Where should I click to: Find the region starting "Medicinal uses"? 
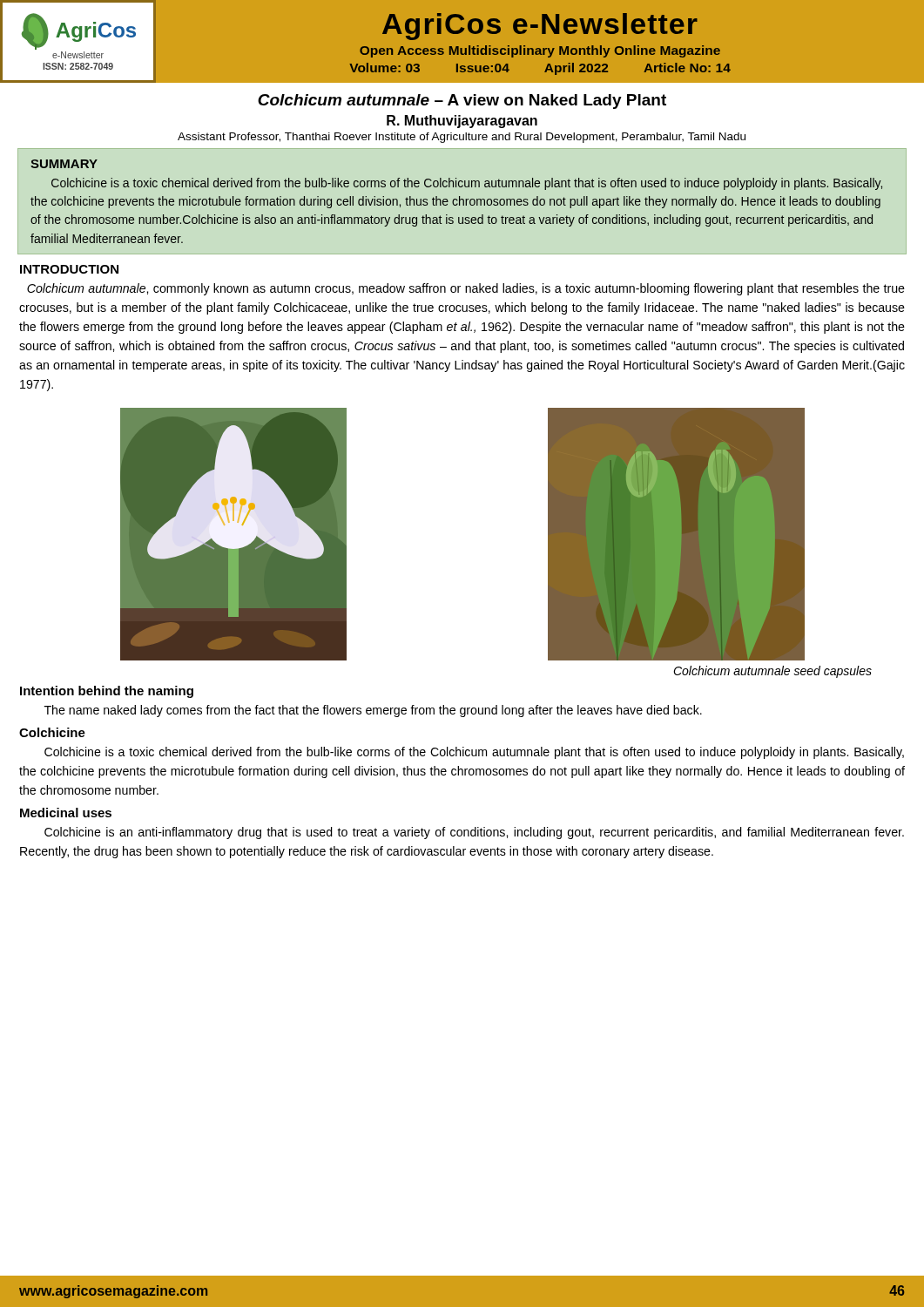pyautogui.click(x=66, y=812)
